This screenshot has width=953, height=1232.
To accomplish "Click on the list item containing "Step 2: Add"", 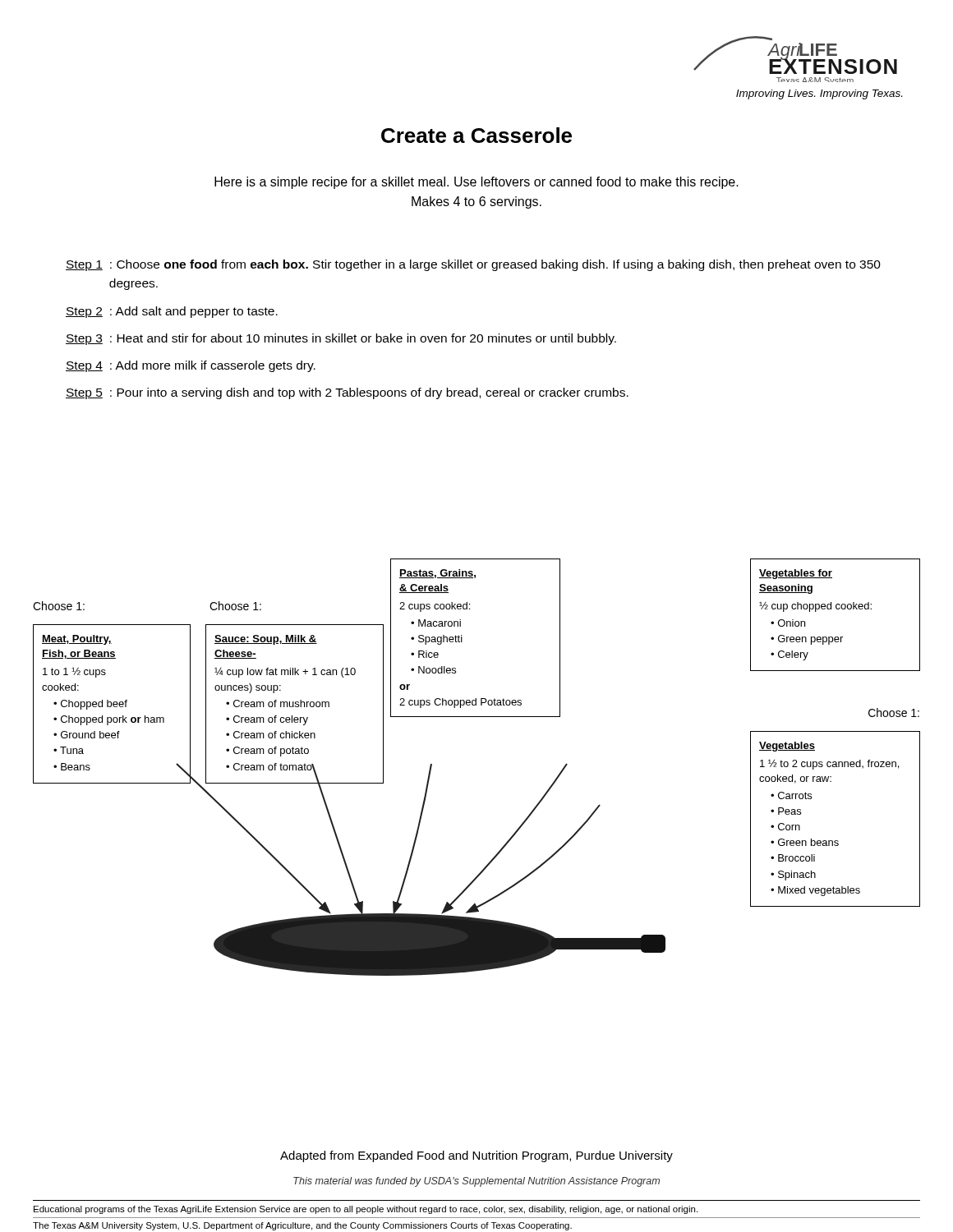I will pos(172,312).
